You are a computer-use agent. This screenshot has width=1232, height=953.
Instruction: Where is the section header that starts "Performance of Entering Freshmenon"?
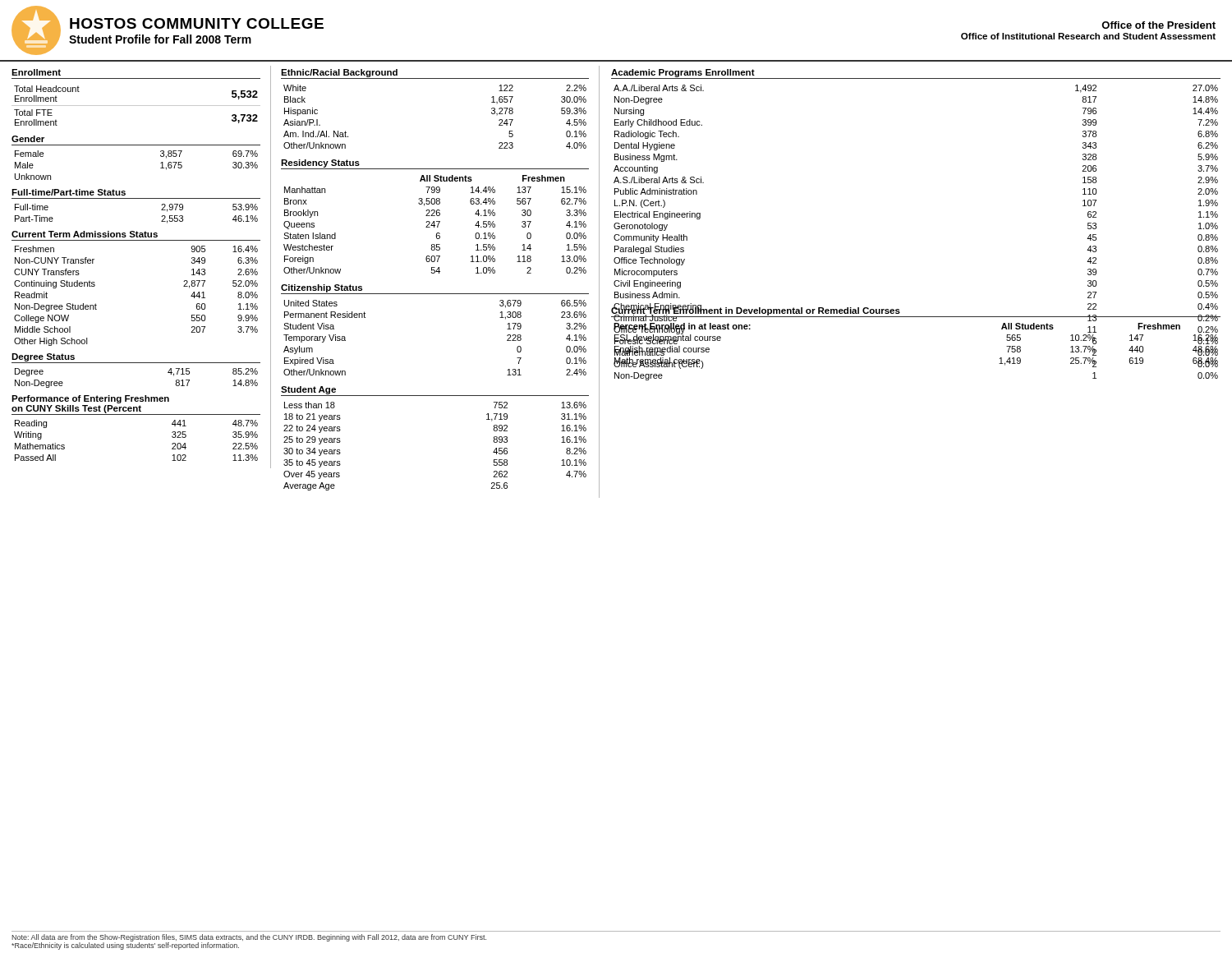(x=90, y=403)
